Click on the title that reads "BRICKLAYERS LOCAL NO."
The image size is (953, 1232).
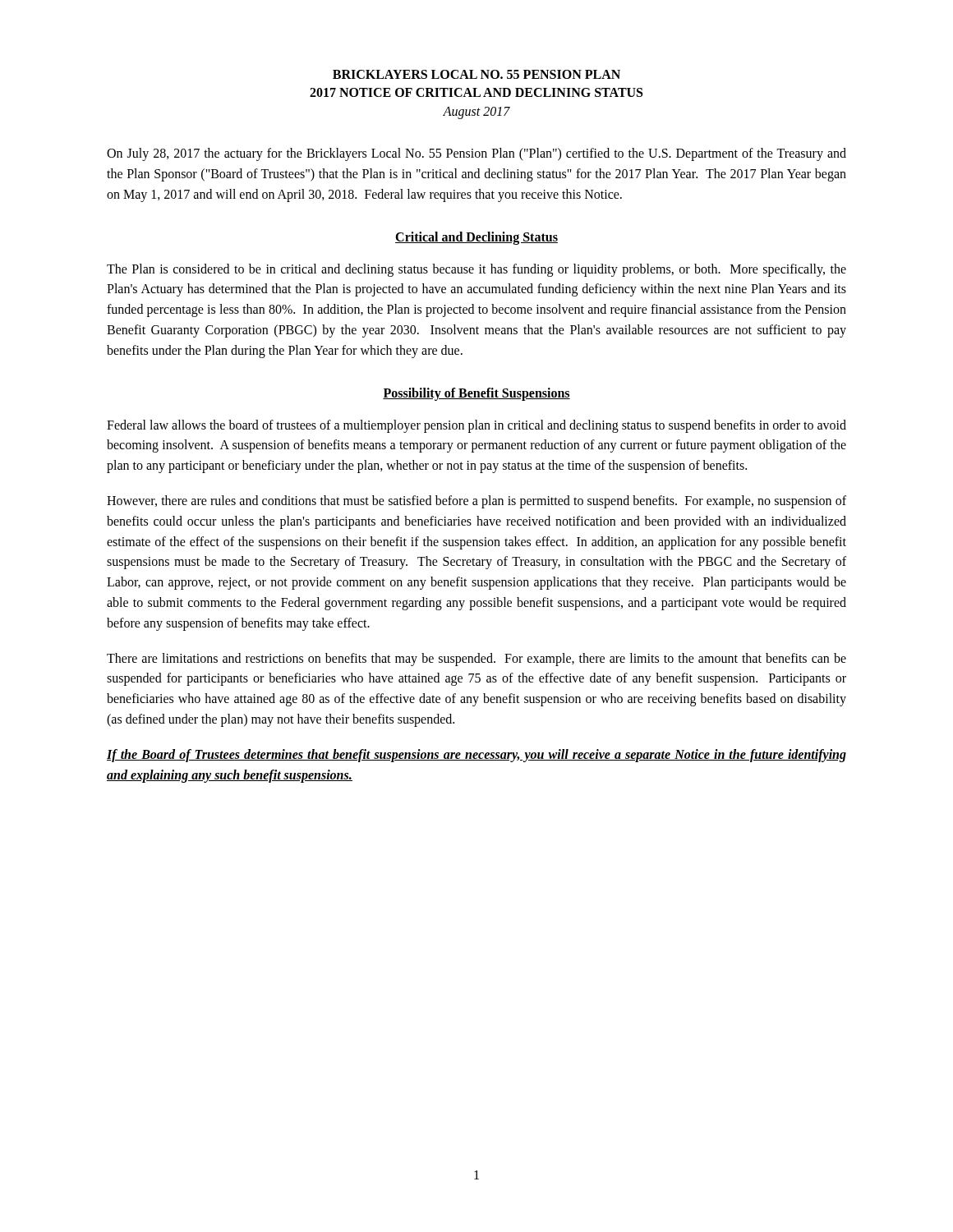476,93
